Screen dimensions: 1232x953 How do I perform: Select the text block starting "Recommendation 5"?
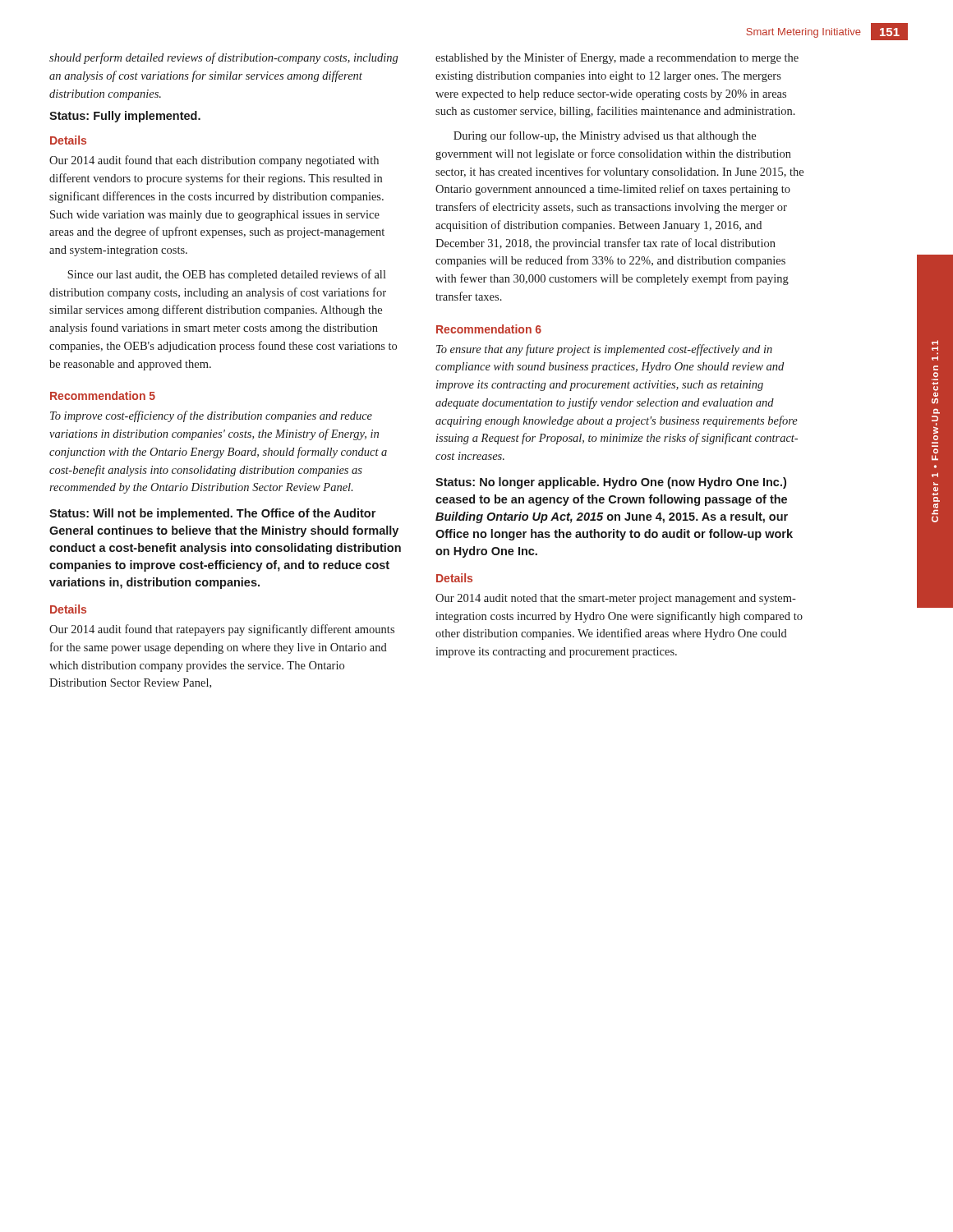102,396
